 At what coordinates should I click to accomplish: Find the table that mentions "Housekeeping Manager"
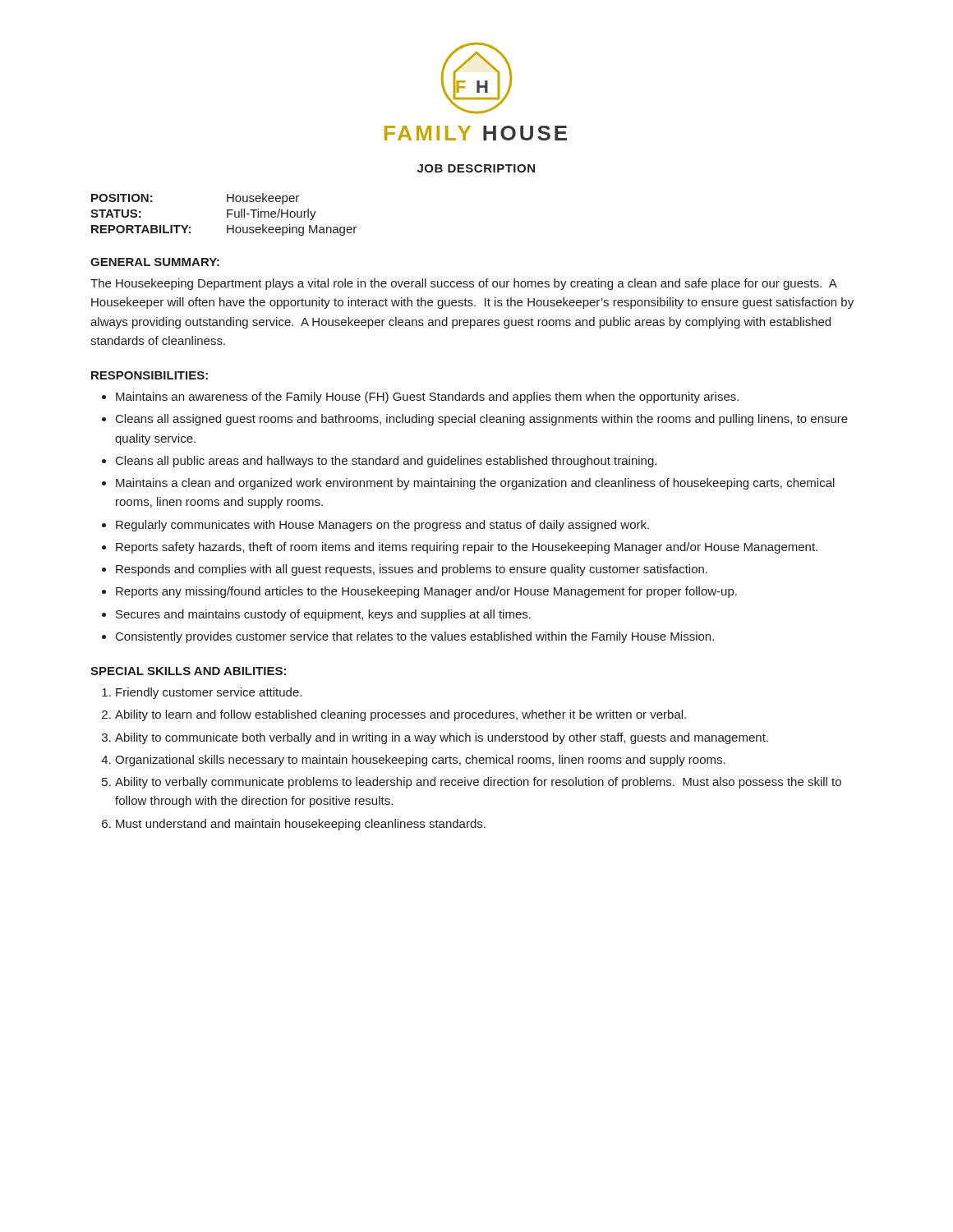476,213
